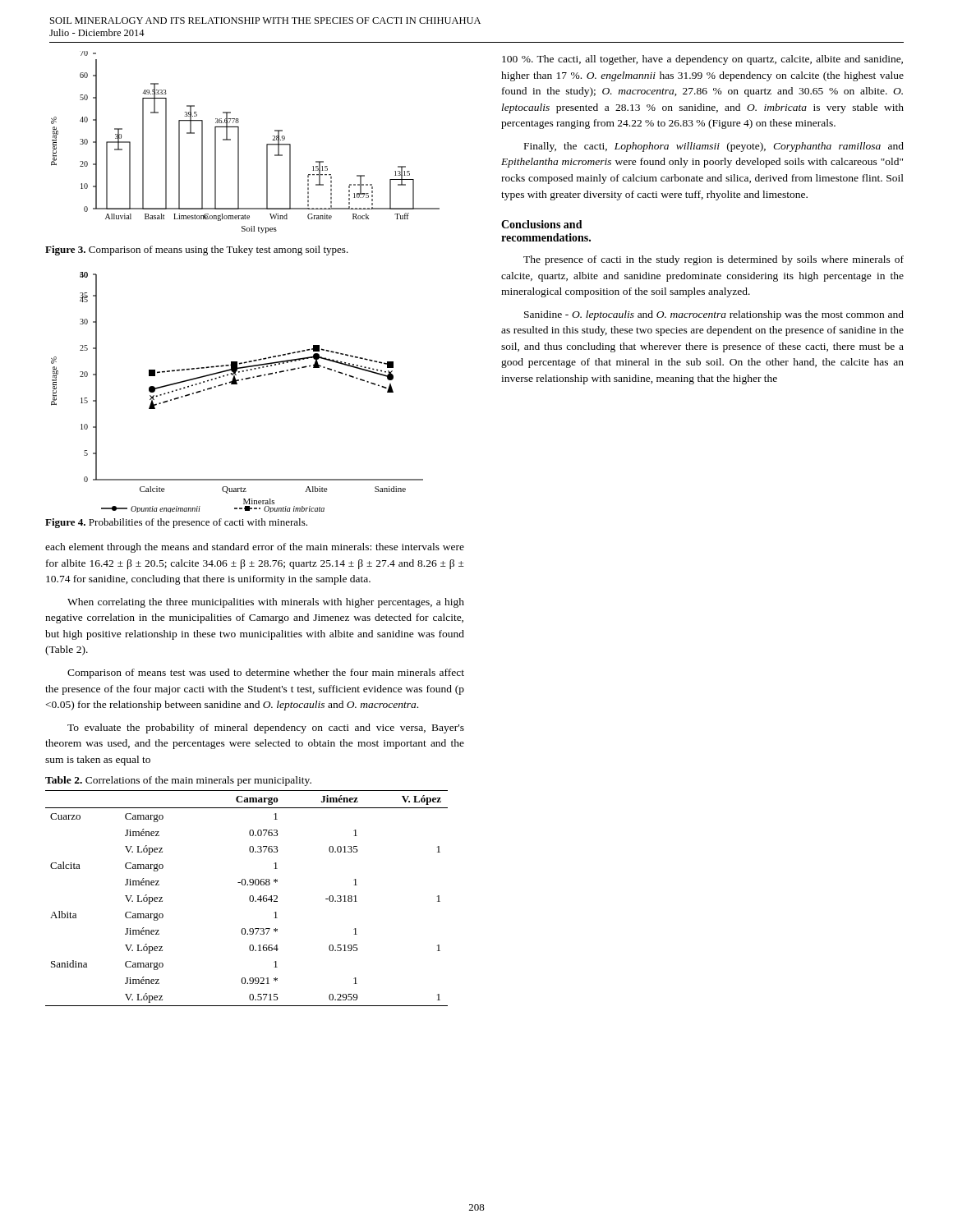This screenshot has width=953, height=1232.
Task: Select the block starting "Finally, the cacti,"
Action: pos(702,170)
